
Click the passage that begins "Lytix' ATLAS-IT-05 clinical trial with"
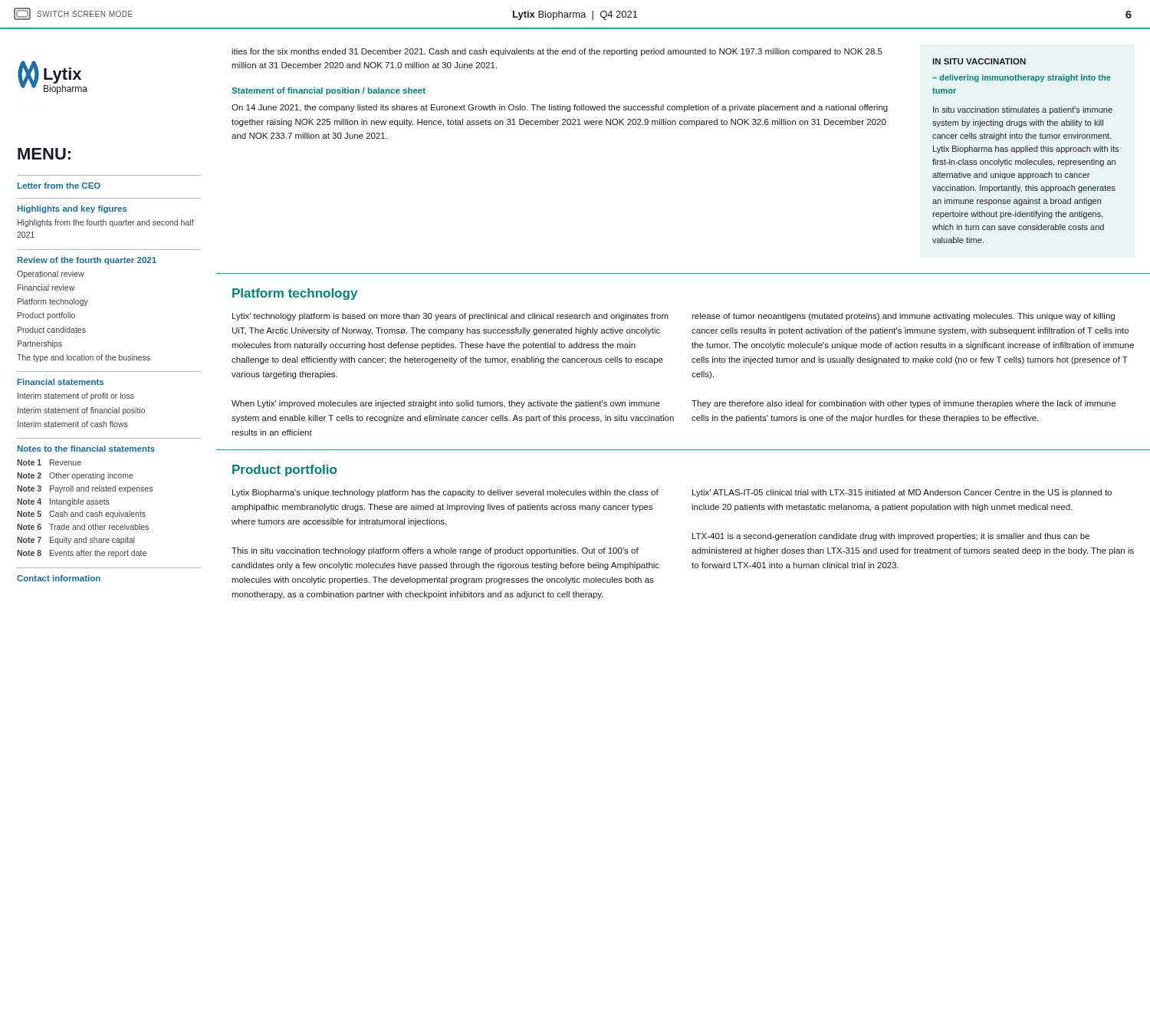pos(913,529)
